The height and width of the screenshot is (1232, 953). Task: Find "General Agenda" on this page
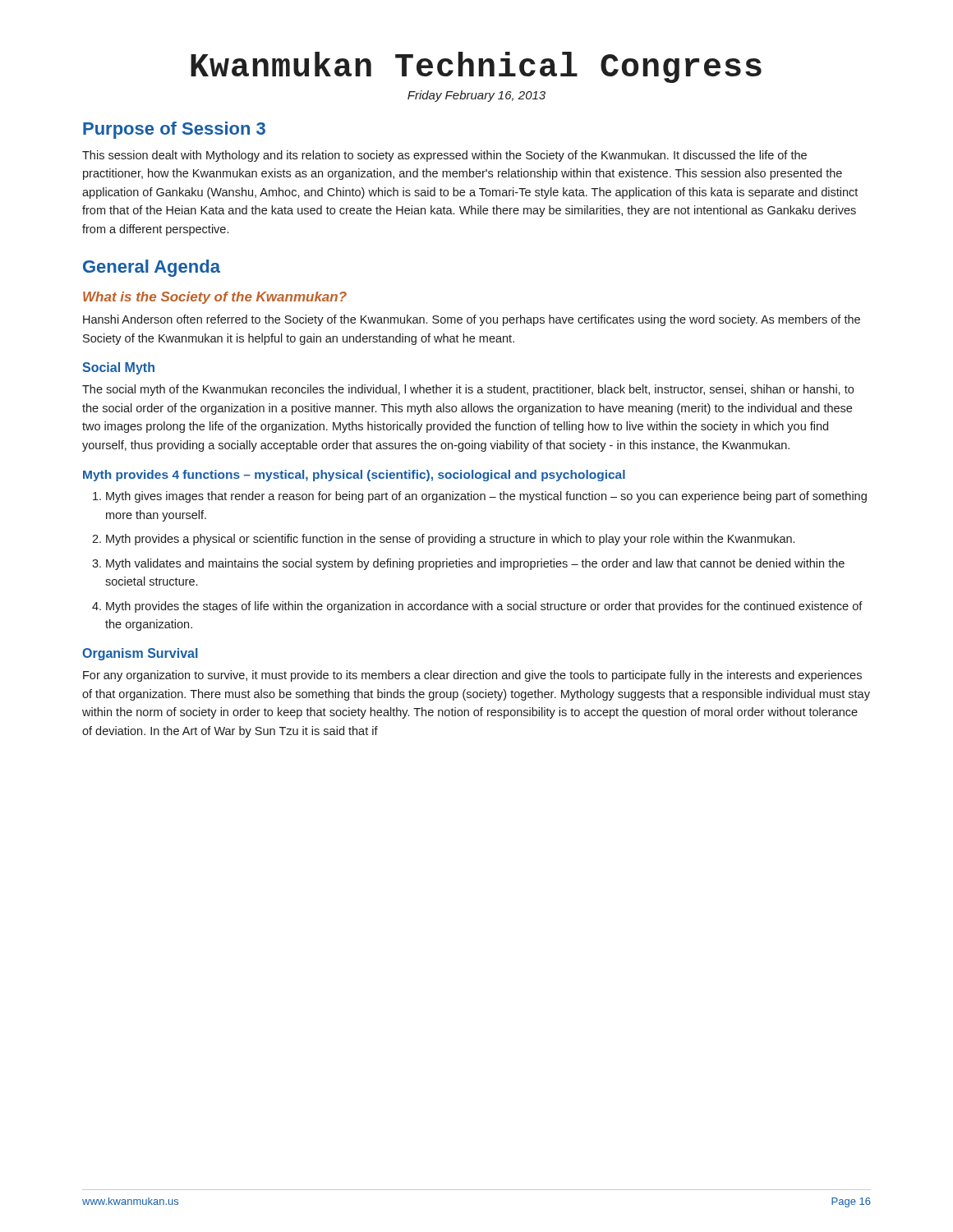coord(151,267)
